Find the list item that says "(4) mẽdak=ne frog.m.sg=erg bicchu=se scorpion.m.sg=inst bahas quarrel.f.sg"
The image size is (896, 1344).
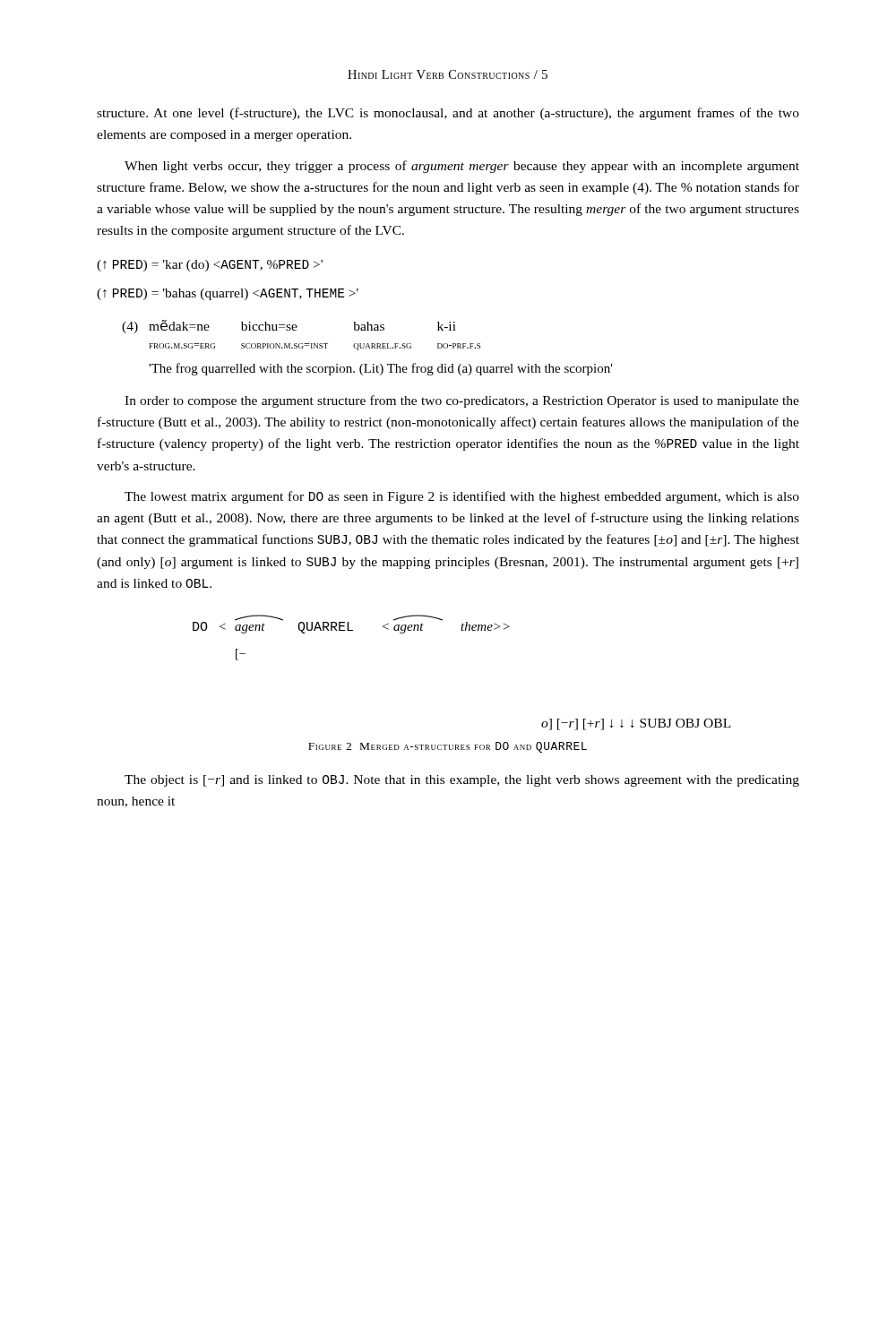point(461,347)
